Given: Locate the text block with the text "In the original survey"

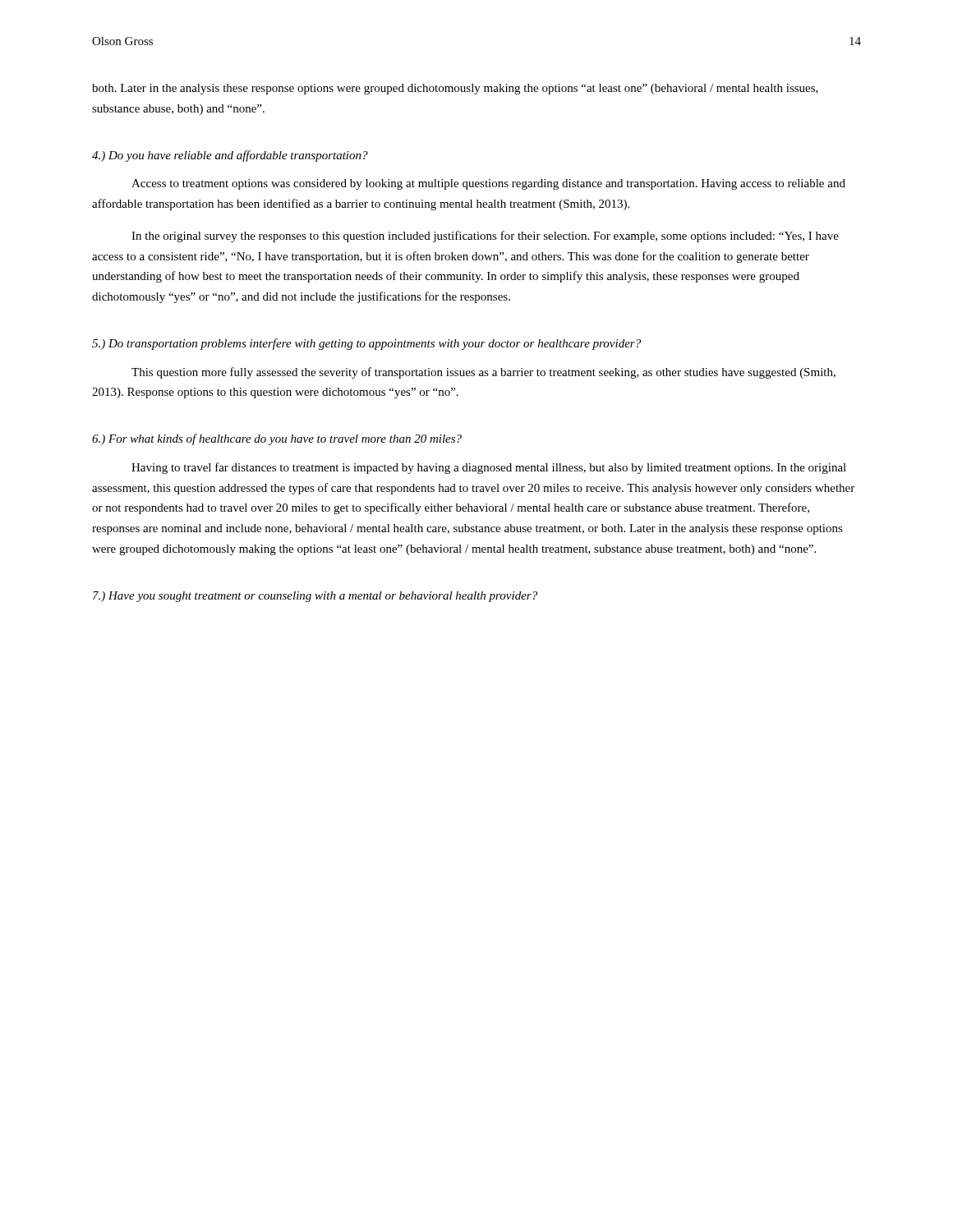Looking at the screenshot, I should (476, 266).
